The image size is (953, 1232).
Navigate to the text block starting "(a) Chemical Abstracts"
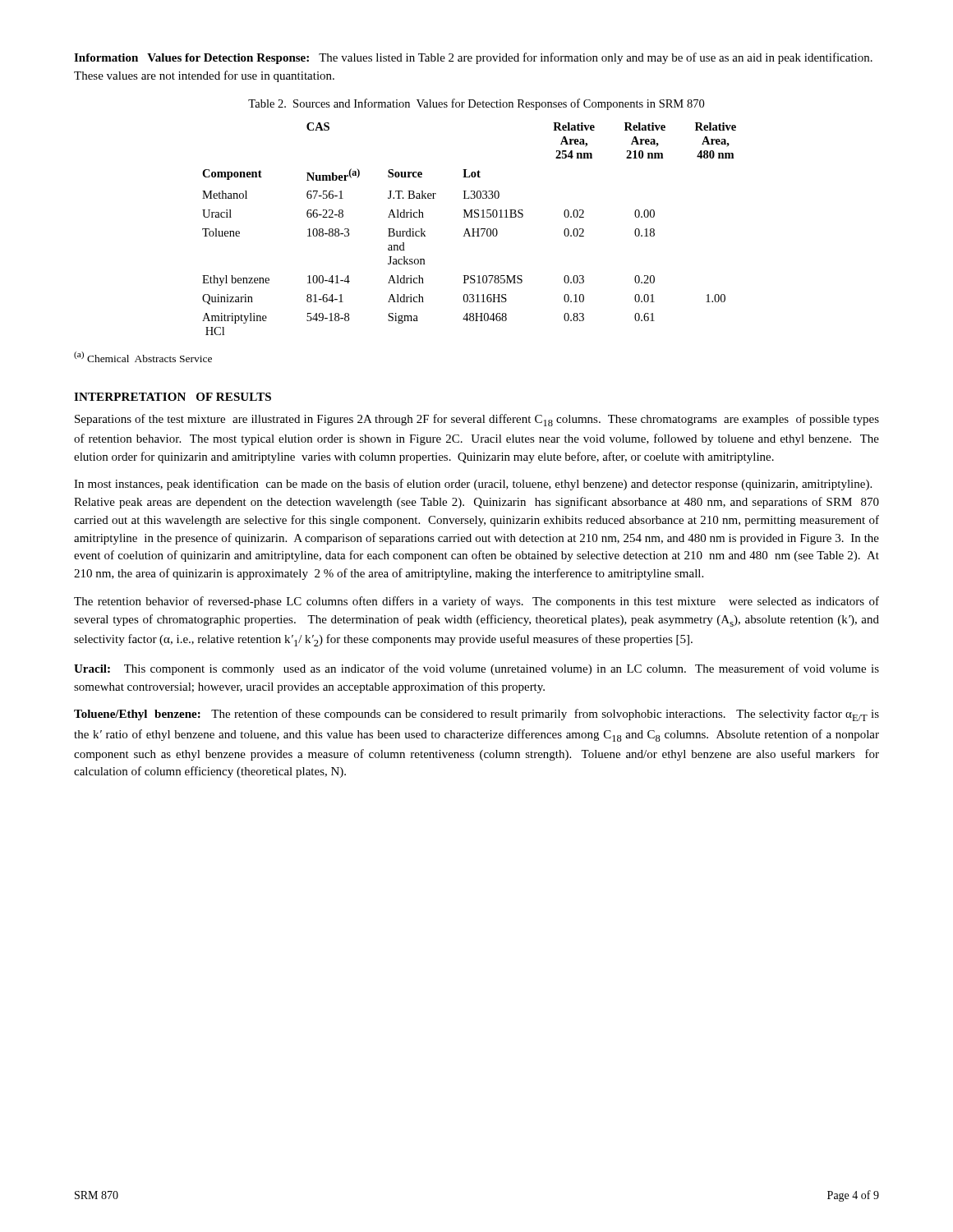(x=143, y=357)
